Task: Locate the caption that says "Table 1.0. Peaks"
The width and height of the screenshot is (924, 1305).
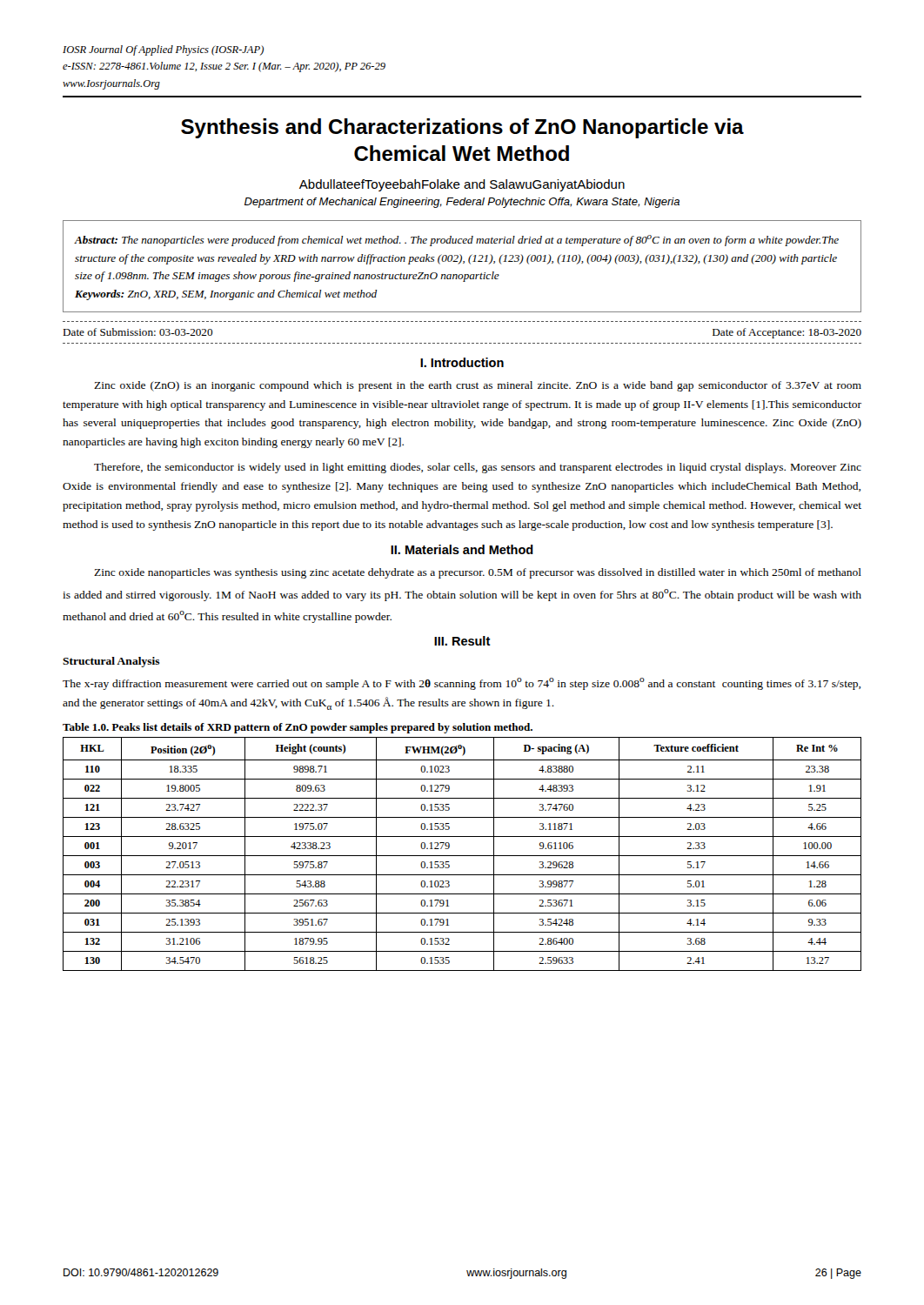Action: 298,727
